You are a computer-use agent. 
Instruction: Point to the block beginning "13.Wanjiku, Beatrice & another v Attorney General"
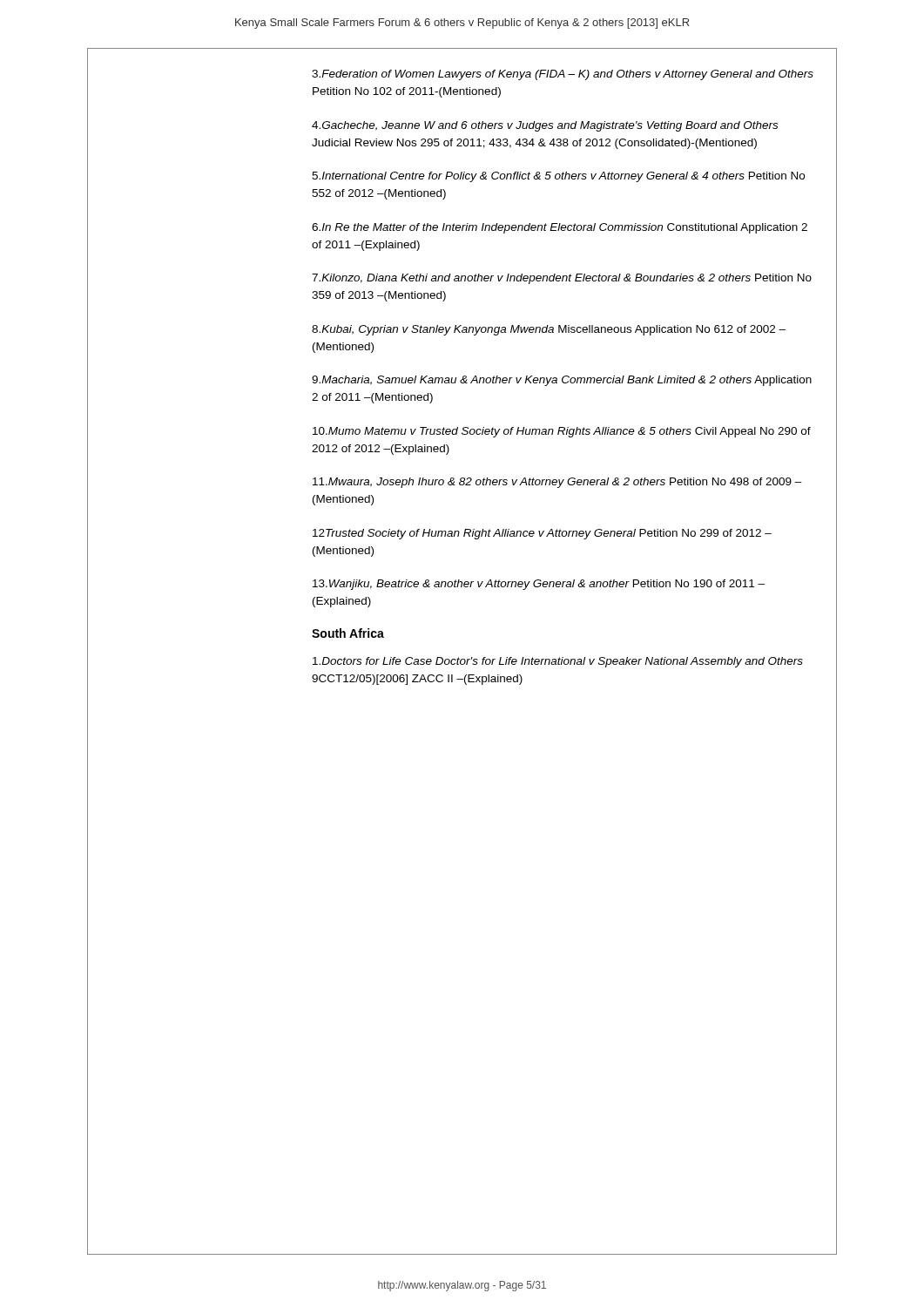tap(538, 592)
